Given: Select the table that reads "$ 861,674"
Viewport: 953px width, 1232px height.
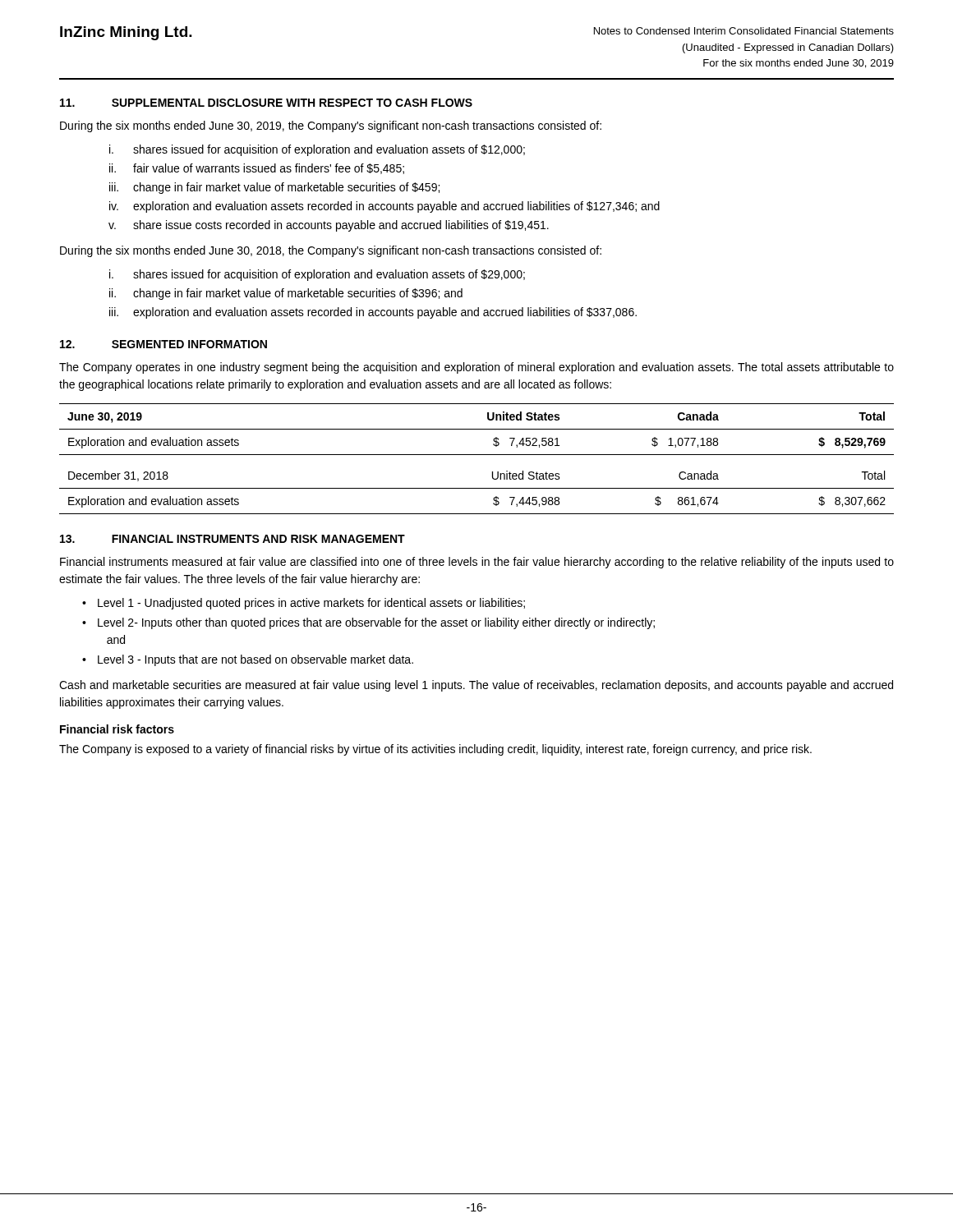Looking at the screenshot, I should (476, 488).
